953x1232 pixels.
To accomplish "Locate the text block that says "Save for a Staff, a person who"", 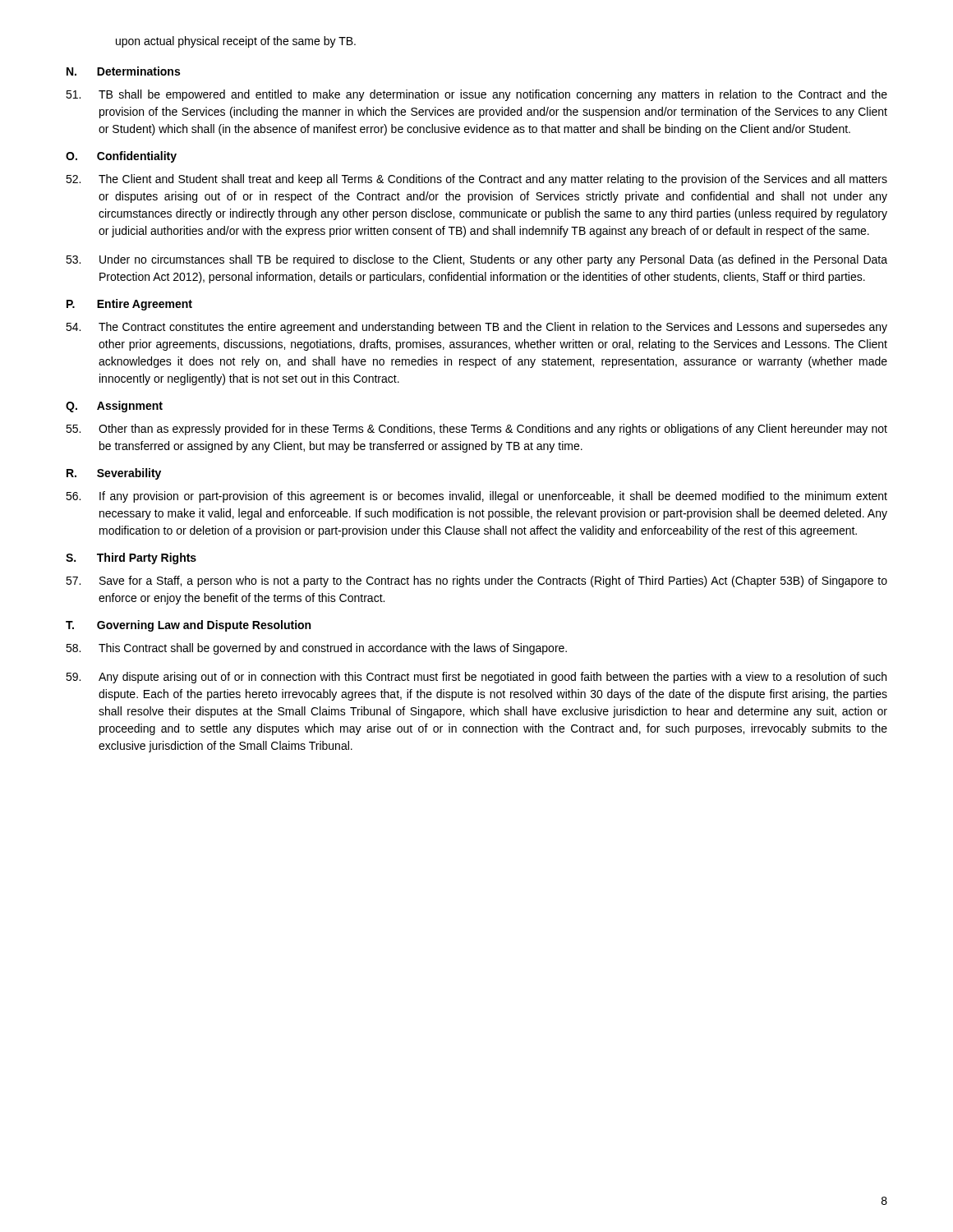I will tap(476, 590).
